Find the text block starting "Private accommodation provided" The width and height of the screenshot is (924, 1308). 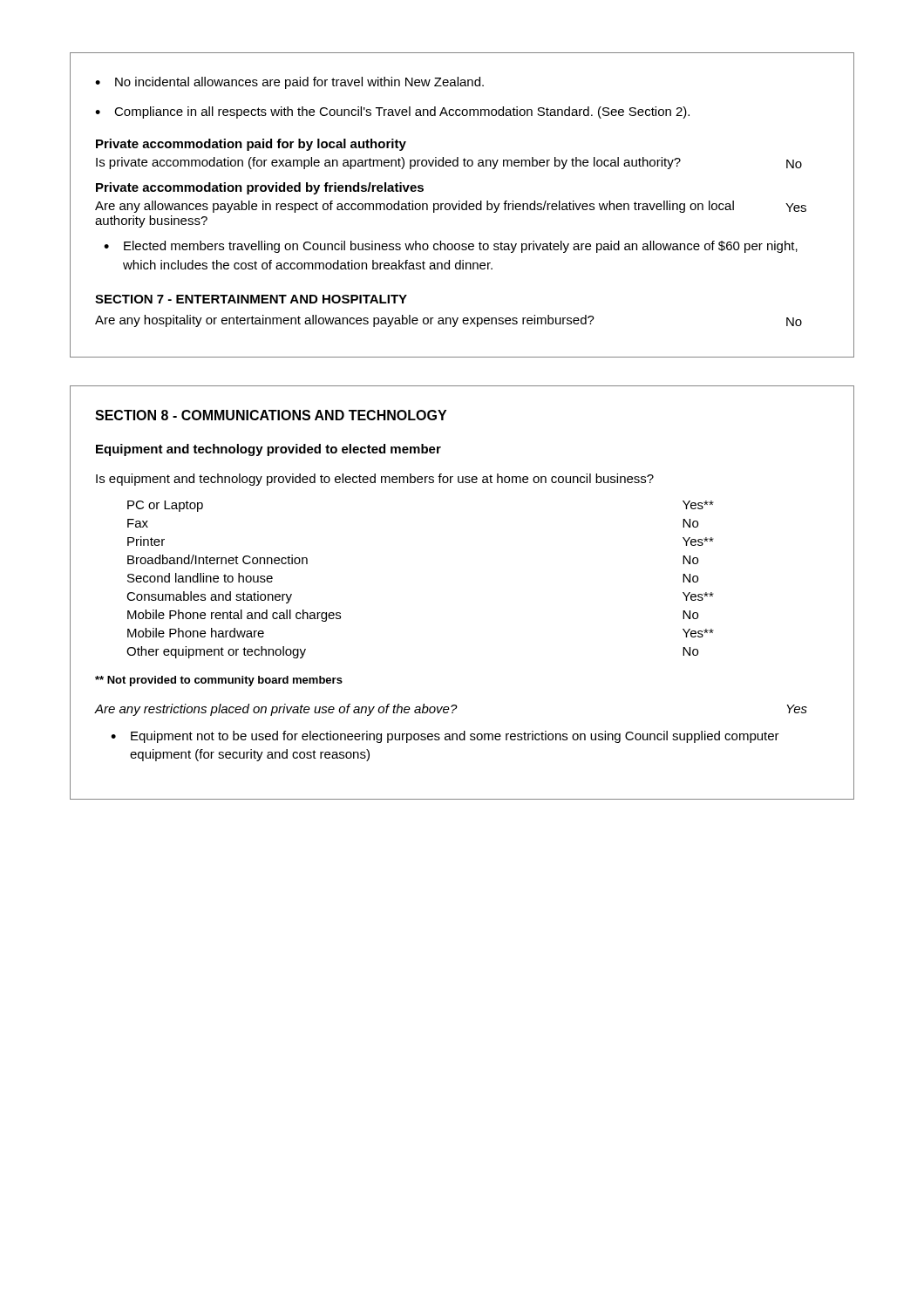click(260, 188)
